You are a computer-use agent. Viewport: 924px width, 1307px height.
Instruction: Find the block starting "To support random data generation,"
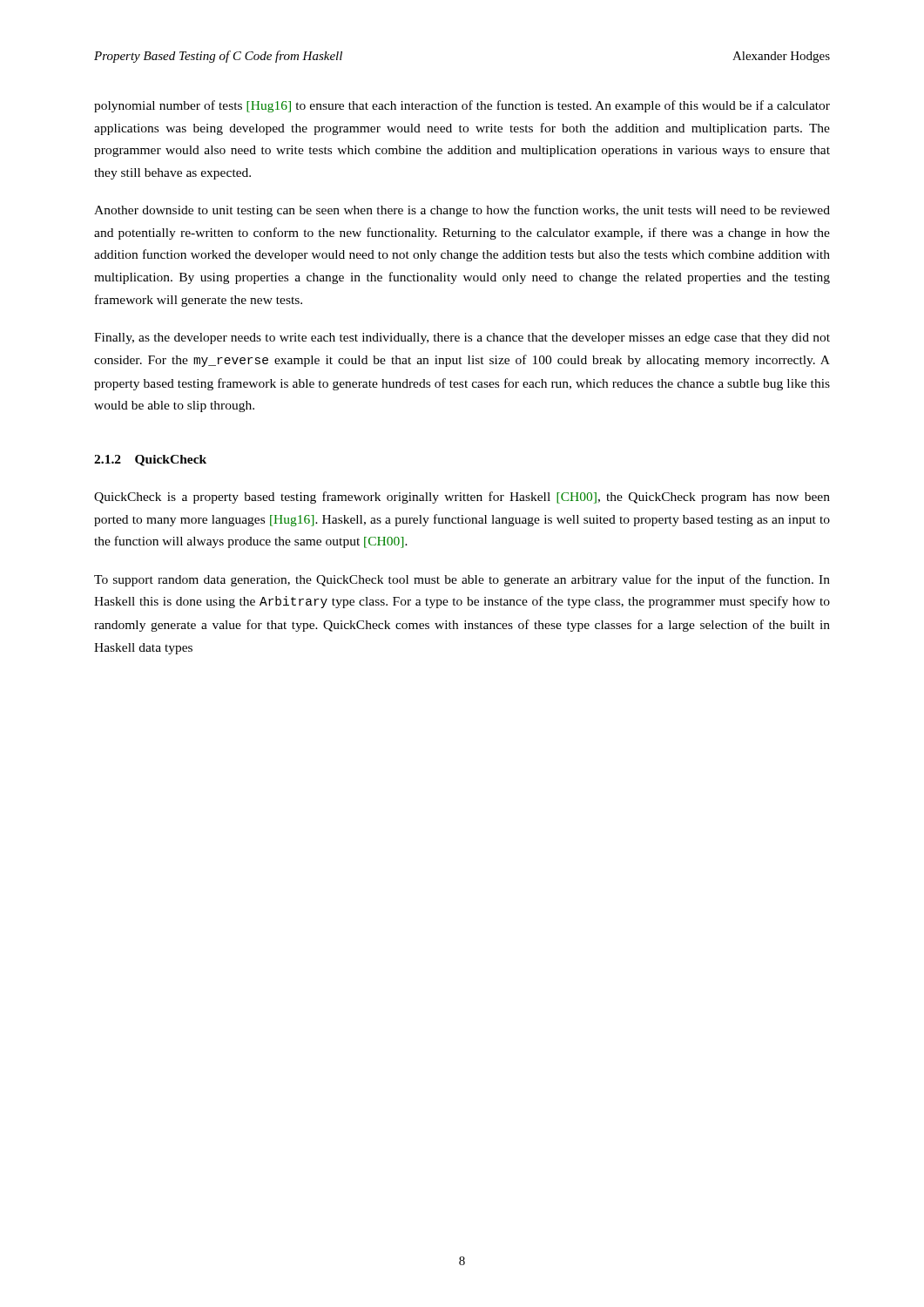[x=462, y=613]
